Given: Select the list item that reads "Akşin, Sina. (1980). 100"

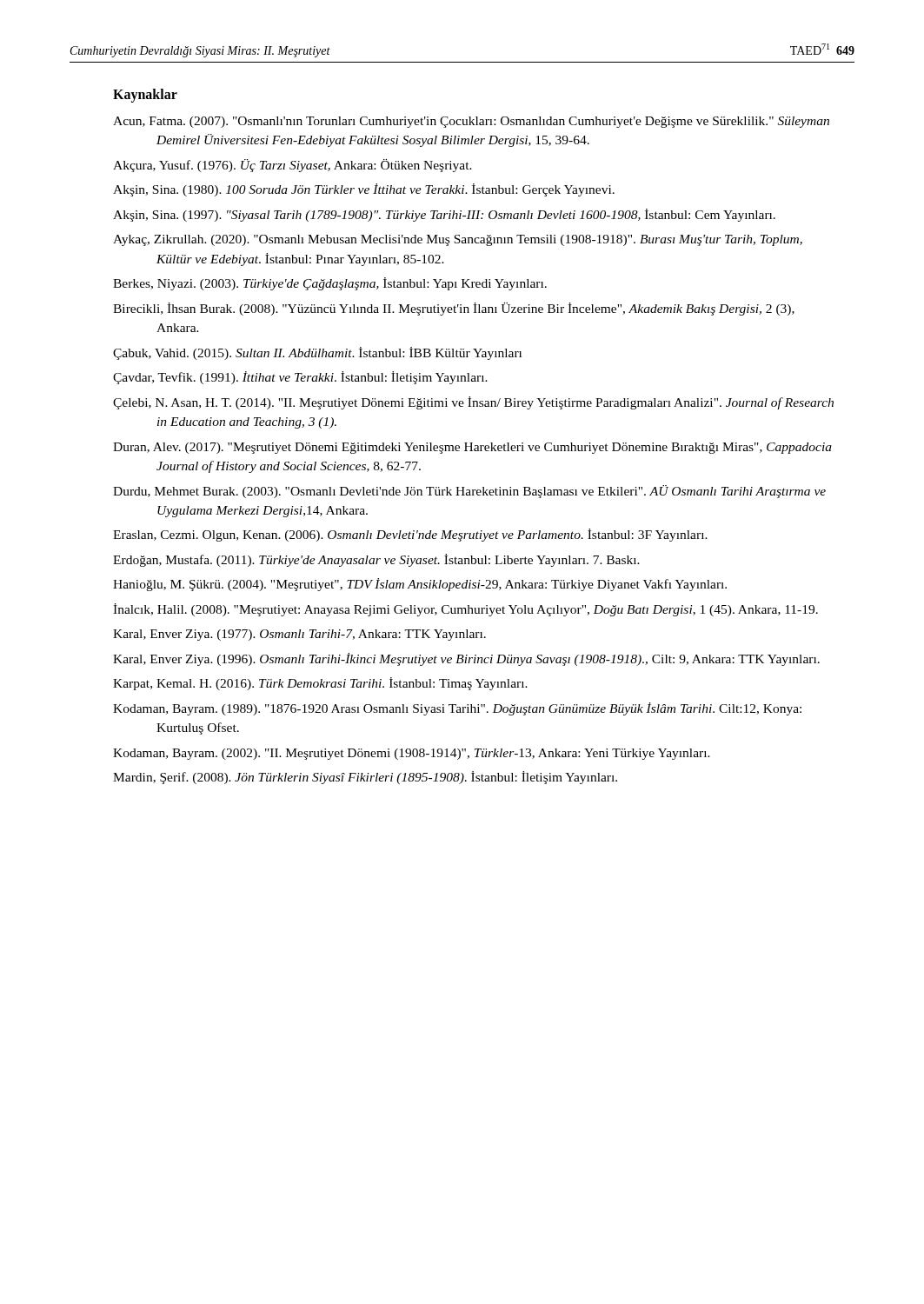Looking at the screenshot, I should click(364, 189).
